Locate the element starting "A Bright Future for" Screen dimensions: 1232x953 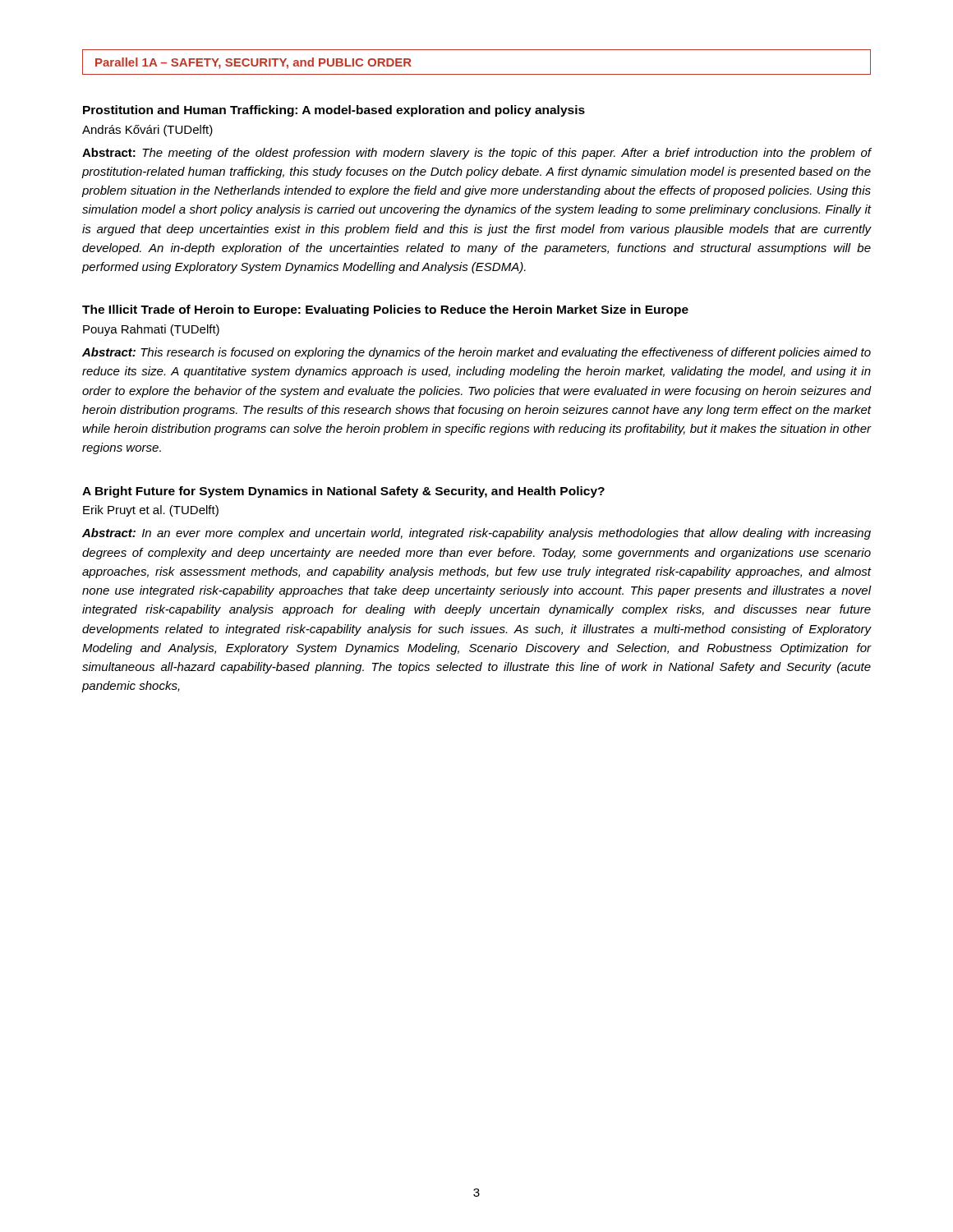point(344,490)
